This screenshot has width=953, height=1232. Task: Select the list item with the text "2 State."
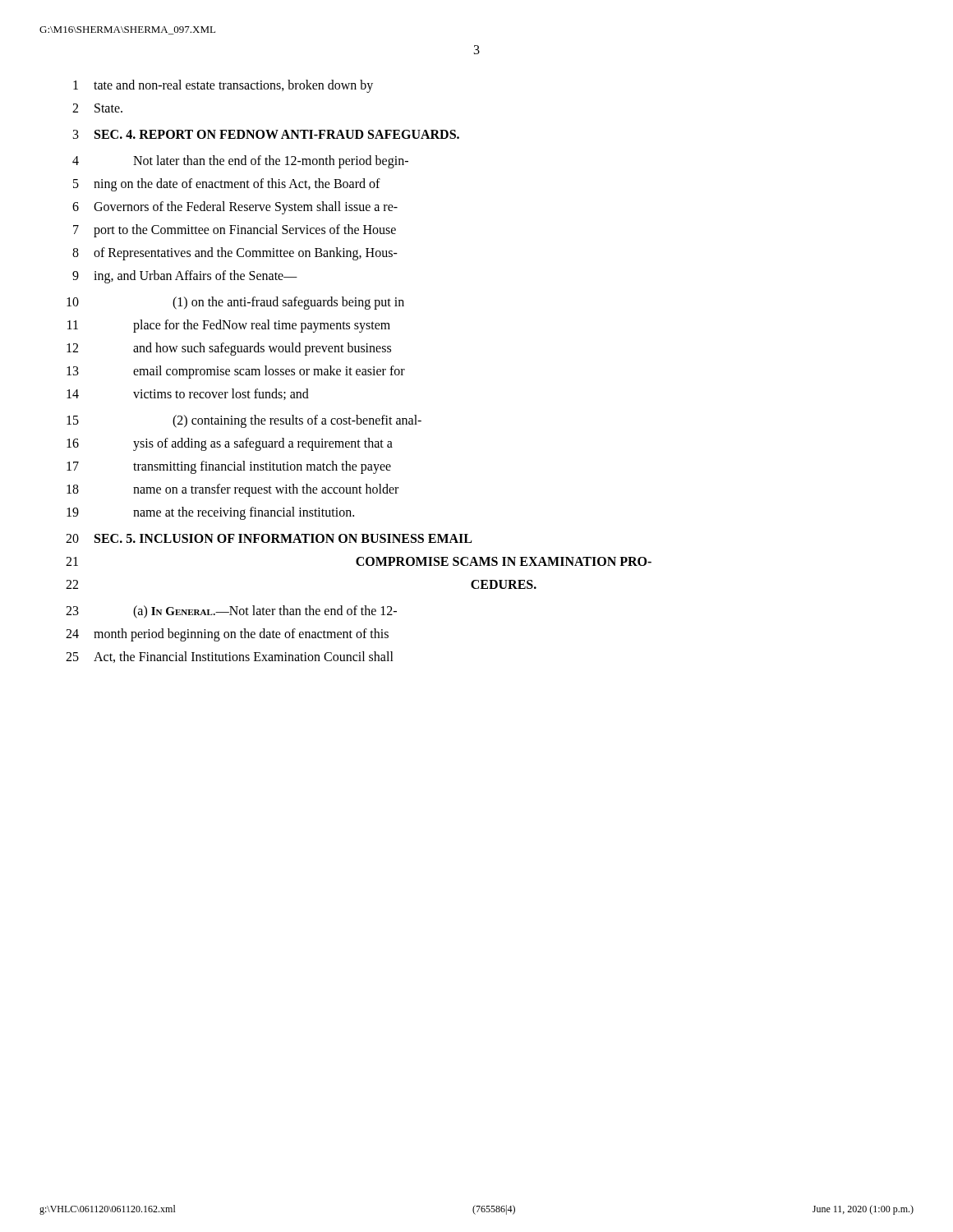(81, 108)
